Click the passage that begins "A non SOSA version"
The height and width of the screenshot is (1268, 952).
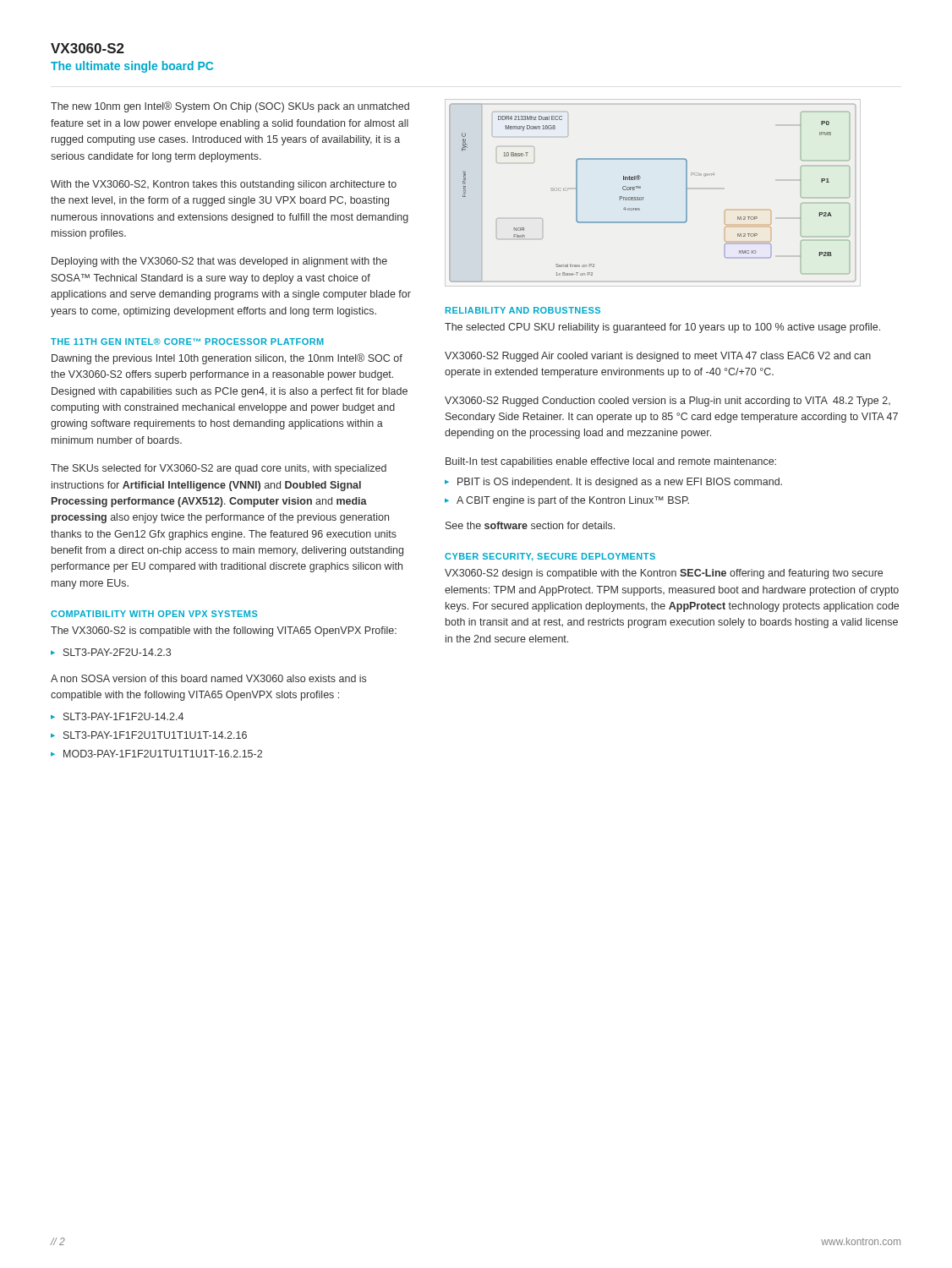(x=209, y=687)
